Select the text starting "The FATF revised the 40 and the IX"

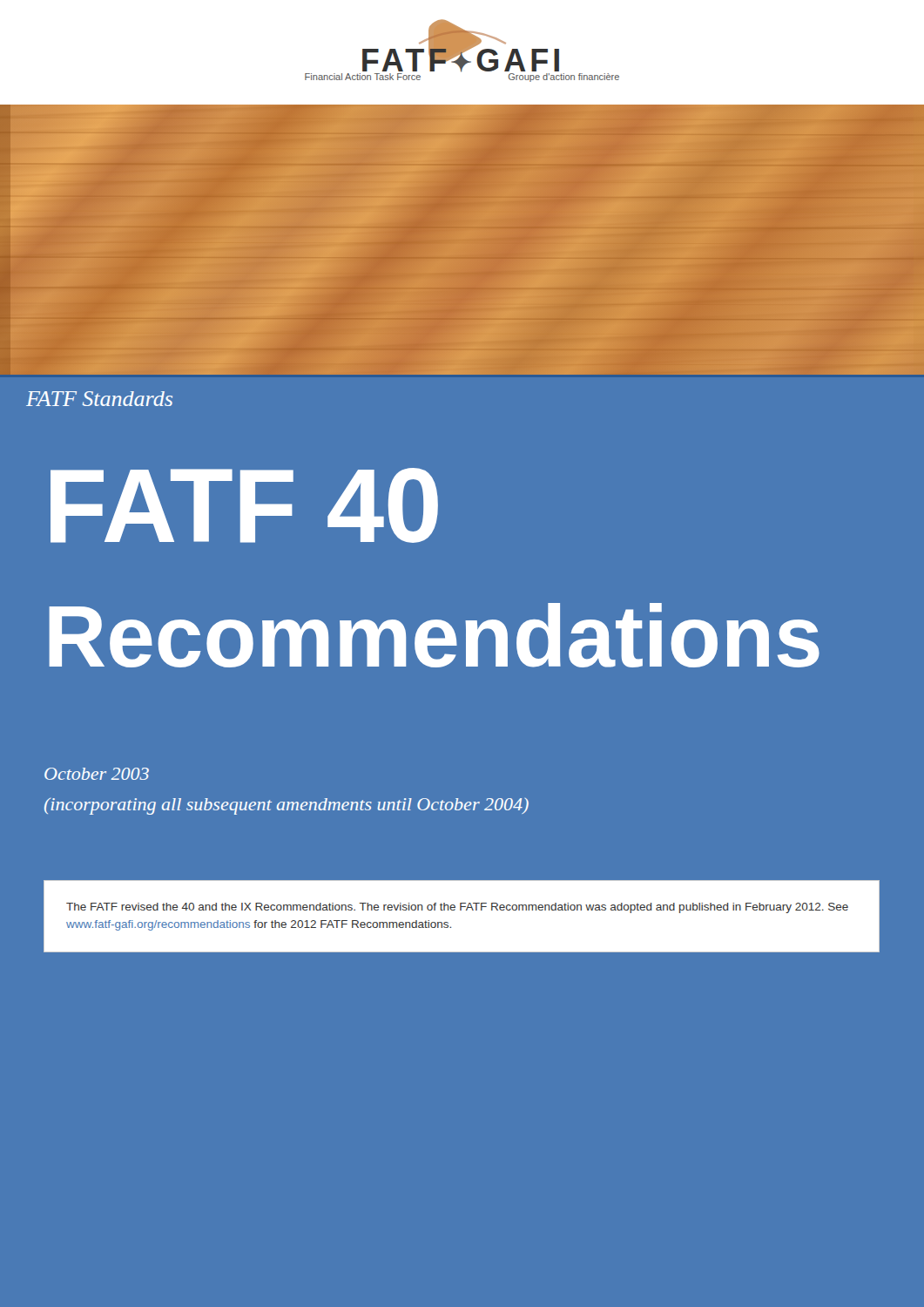click(x=462, y=916)
